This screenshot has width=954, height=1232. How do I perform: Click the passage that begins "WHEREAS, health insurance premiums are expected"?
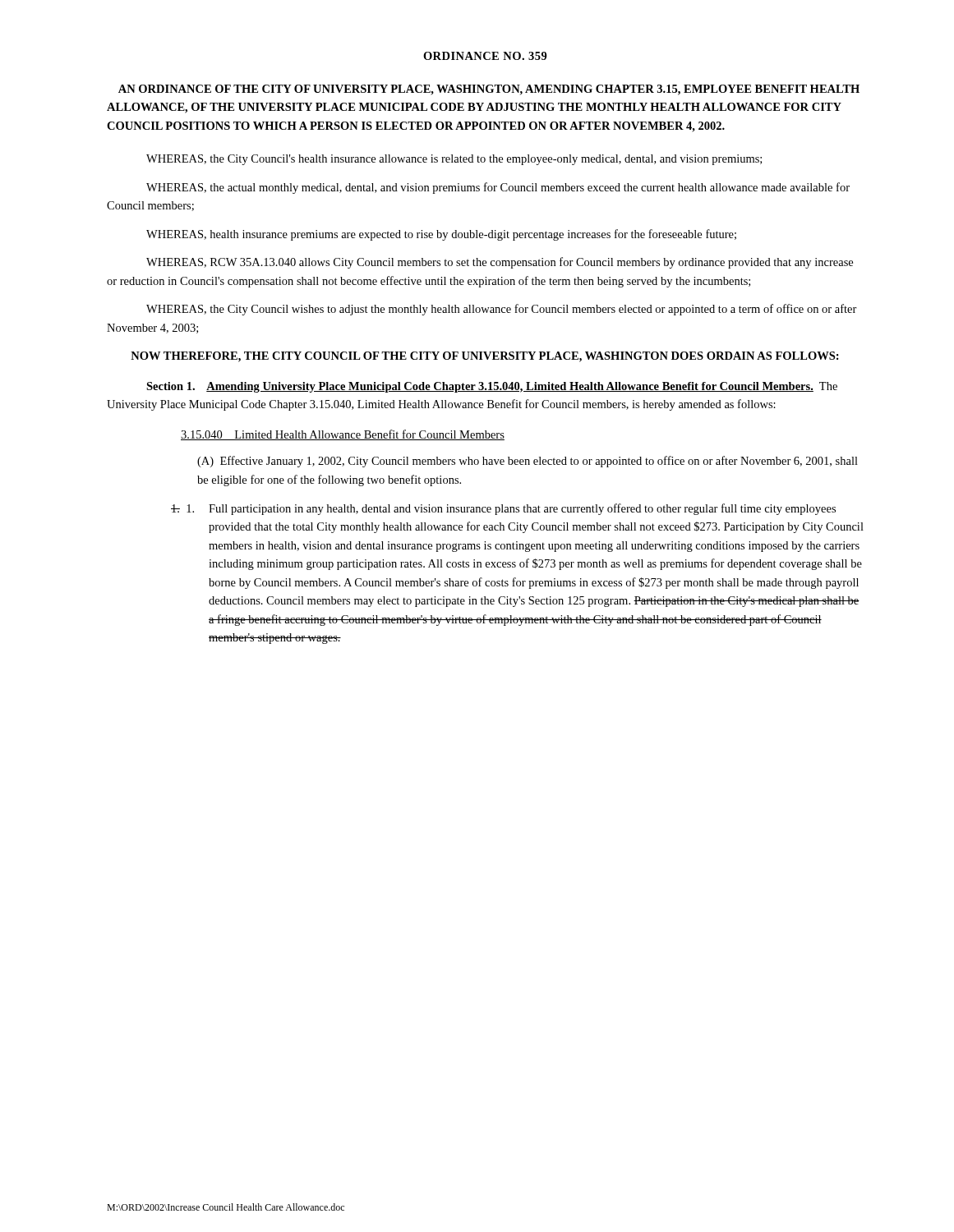[x=442, y=234]
